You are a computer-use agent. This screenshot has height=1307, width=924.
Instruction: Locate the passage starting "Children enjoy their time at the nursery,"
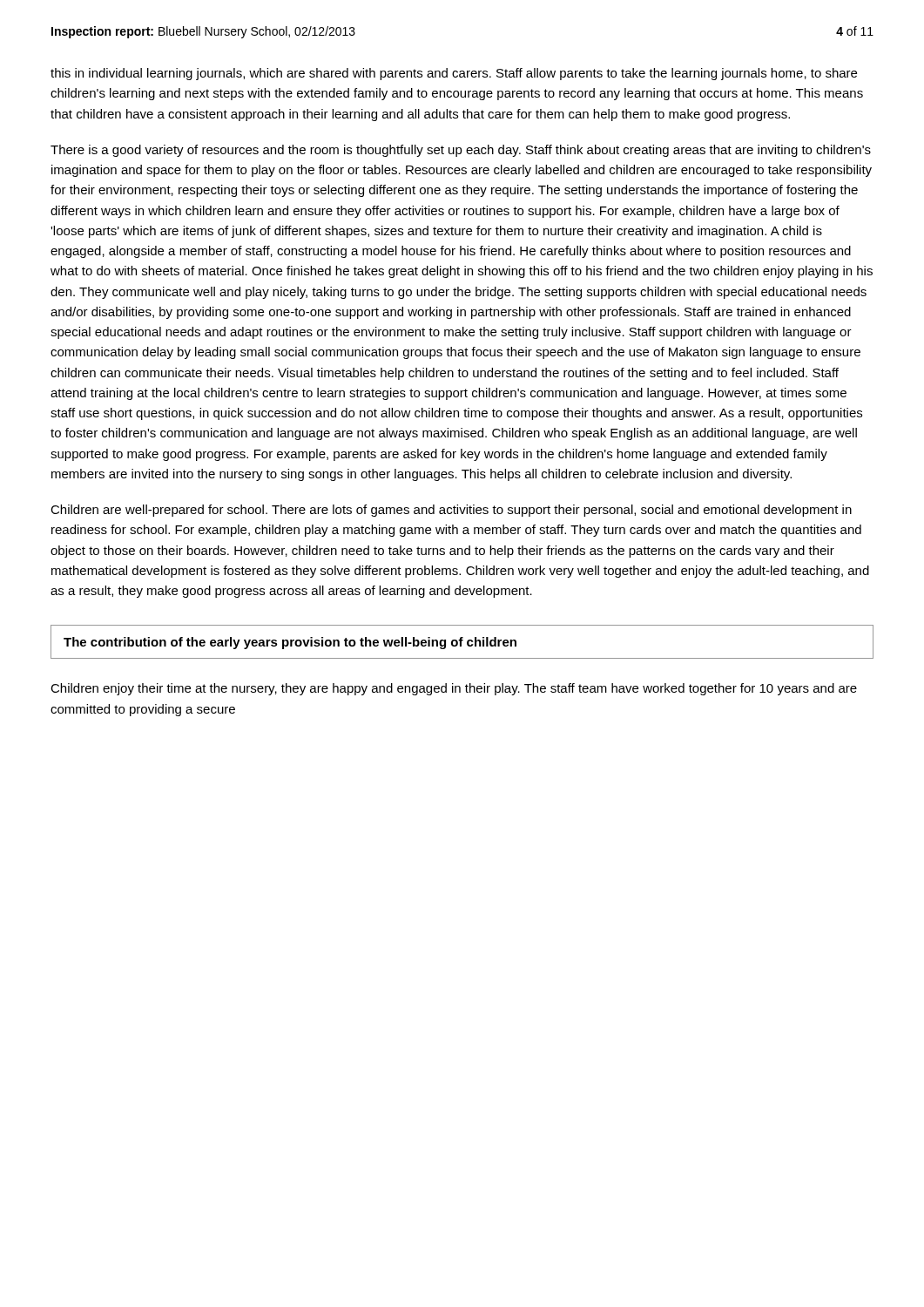454,698
